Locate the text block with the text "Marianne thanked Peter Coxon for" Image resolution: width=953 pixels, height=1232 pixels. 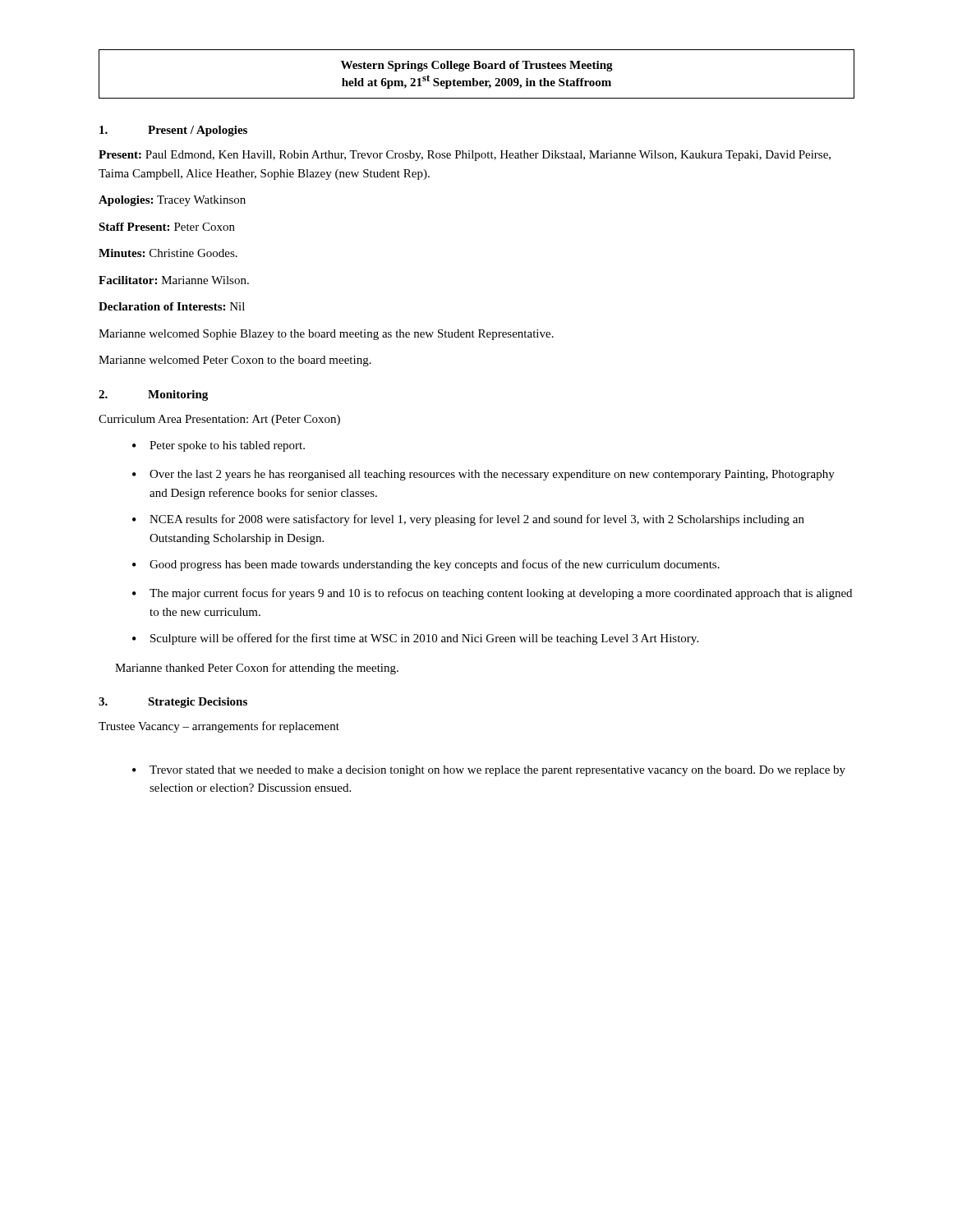(257, 667)
